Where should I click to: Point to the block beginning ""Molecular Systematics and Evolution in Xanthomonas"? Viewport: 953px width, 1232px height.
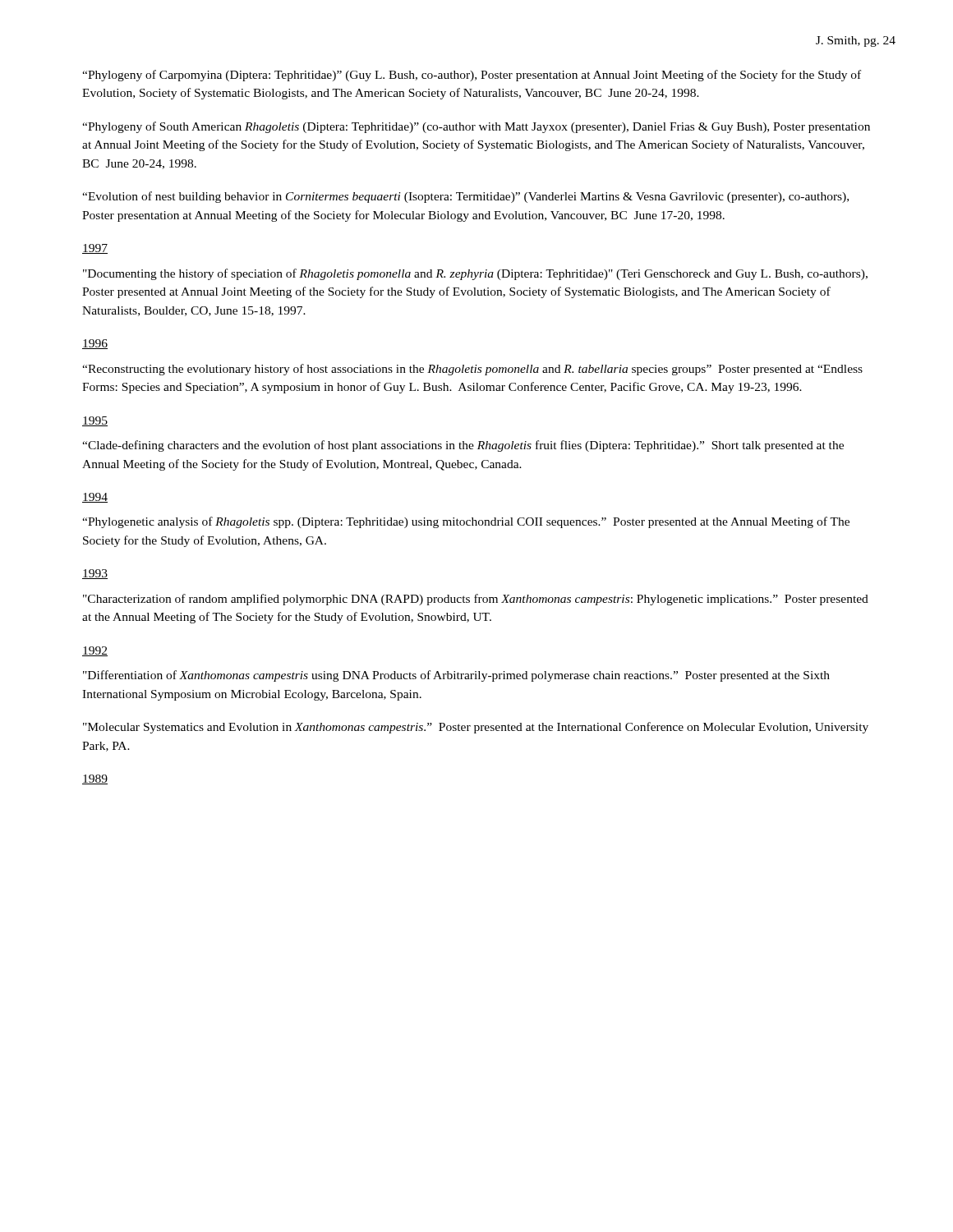pos(475,736)
